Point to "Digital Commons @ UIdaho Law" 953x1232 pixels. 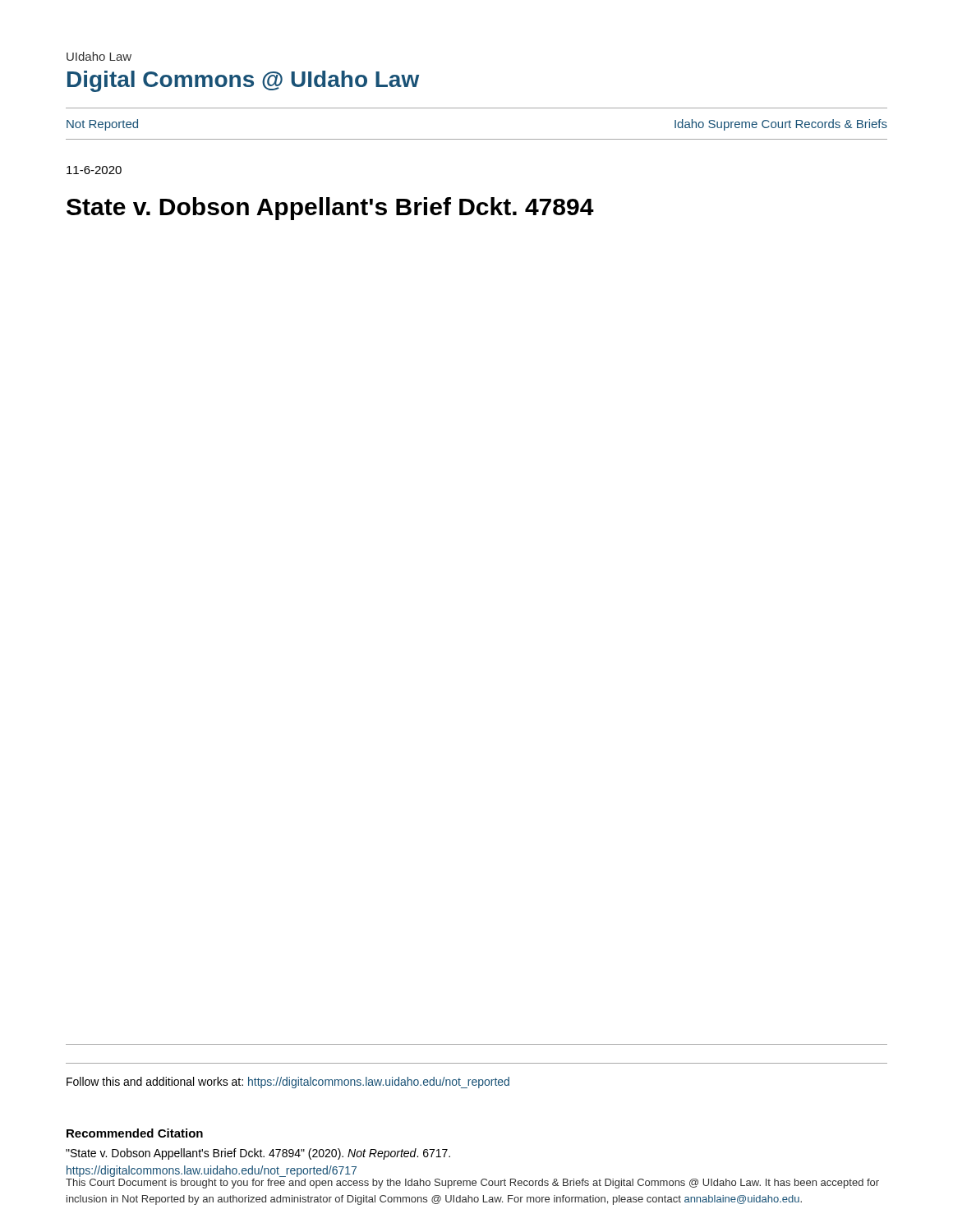pyautogui.click(x=242, y=79)
